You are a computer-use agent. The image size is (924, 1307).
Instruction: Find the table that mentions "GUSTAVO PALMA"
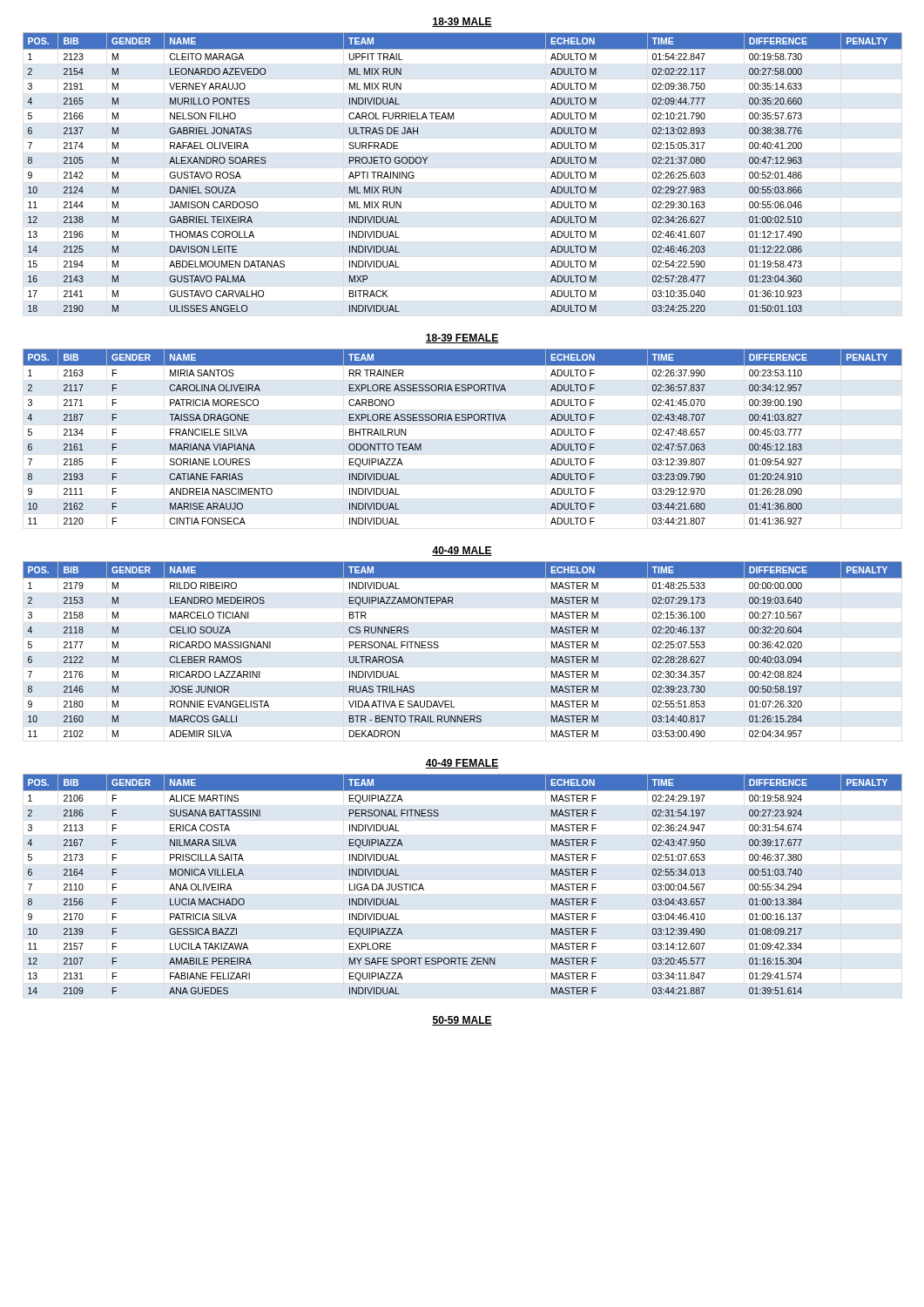pyautogui.click(x=462, y=174)
